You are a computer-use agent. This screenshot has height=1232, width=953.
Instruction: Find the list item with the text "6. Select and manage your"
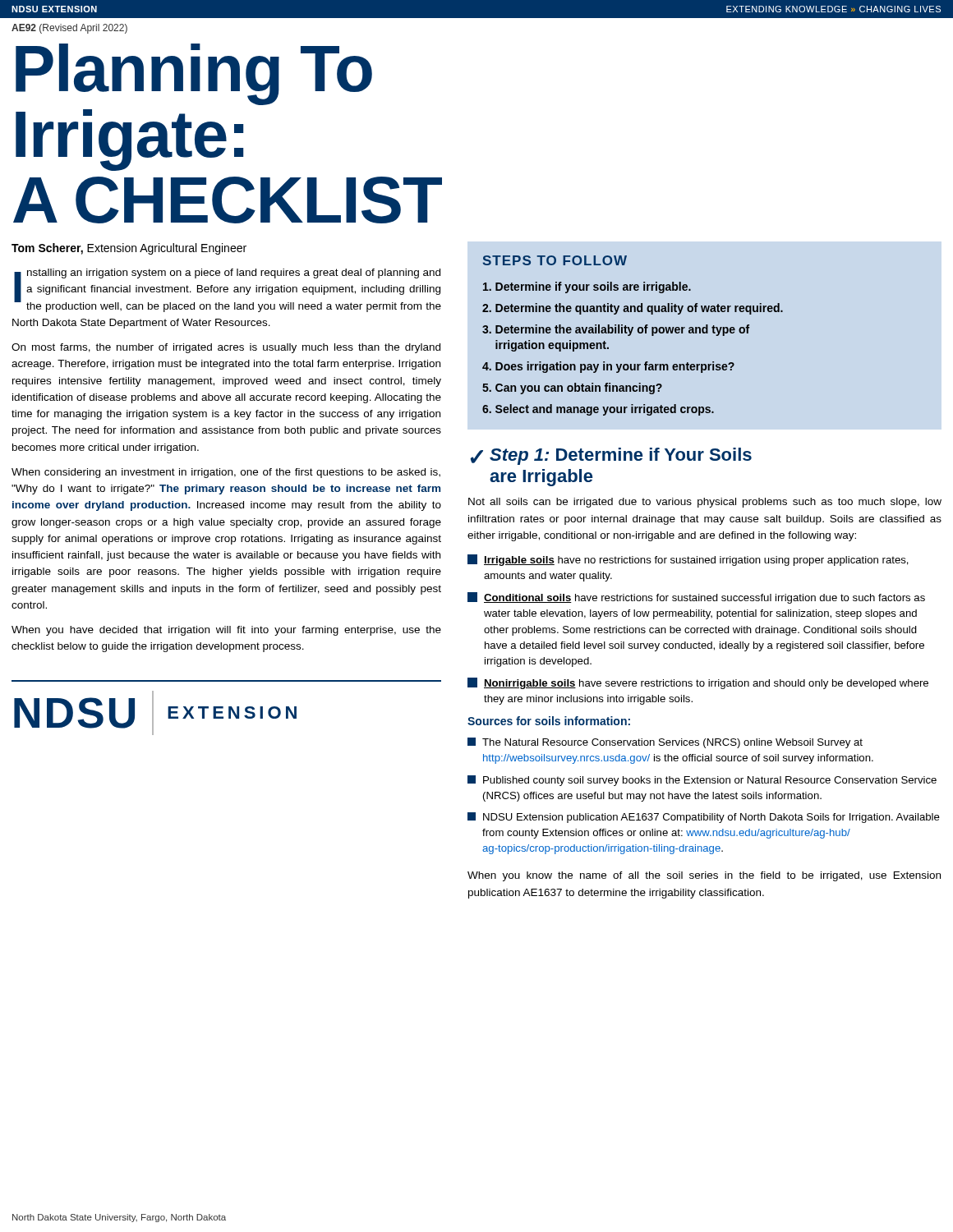point(598,409)
